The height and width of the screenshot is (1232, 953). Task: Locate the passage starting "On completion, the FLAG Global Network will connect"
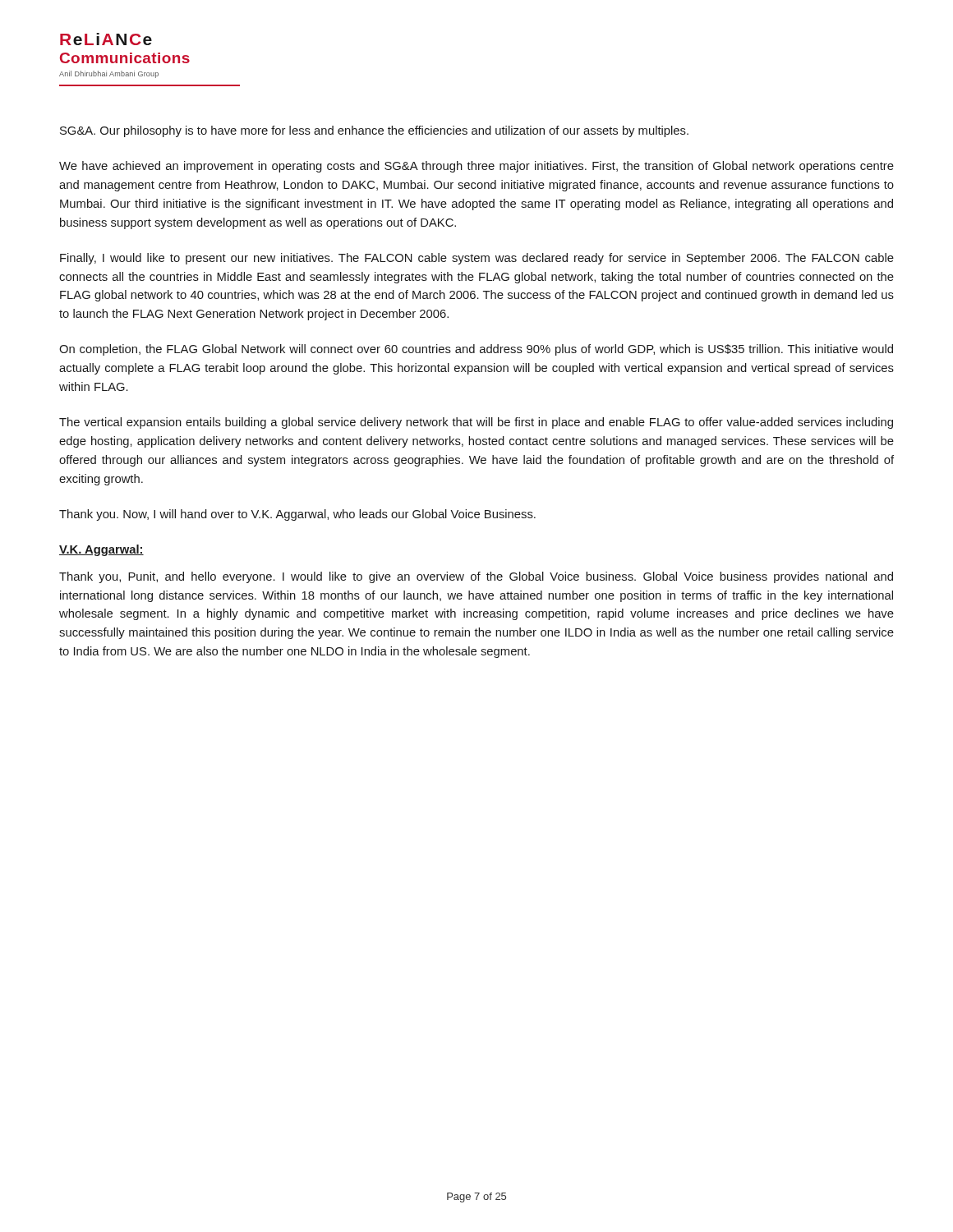tap(476, 368)
